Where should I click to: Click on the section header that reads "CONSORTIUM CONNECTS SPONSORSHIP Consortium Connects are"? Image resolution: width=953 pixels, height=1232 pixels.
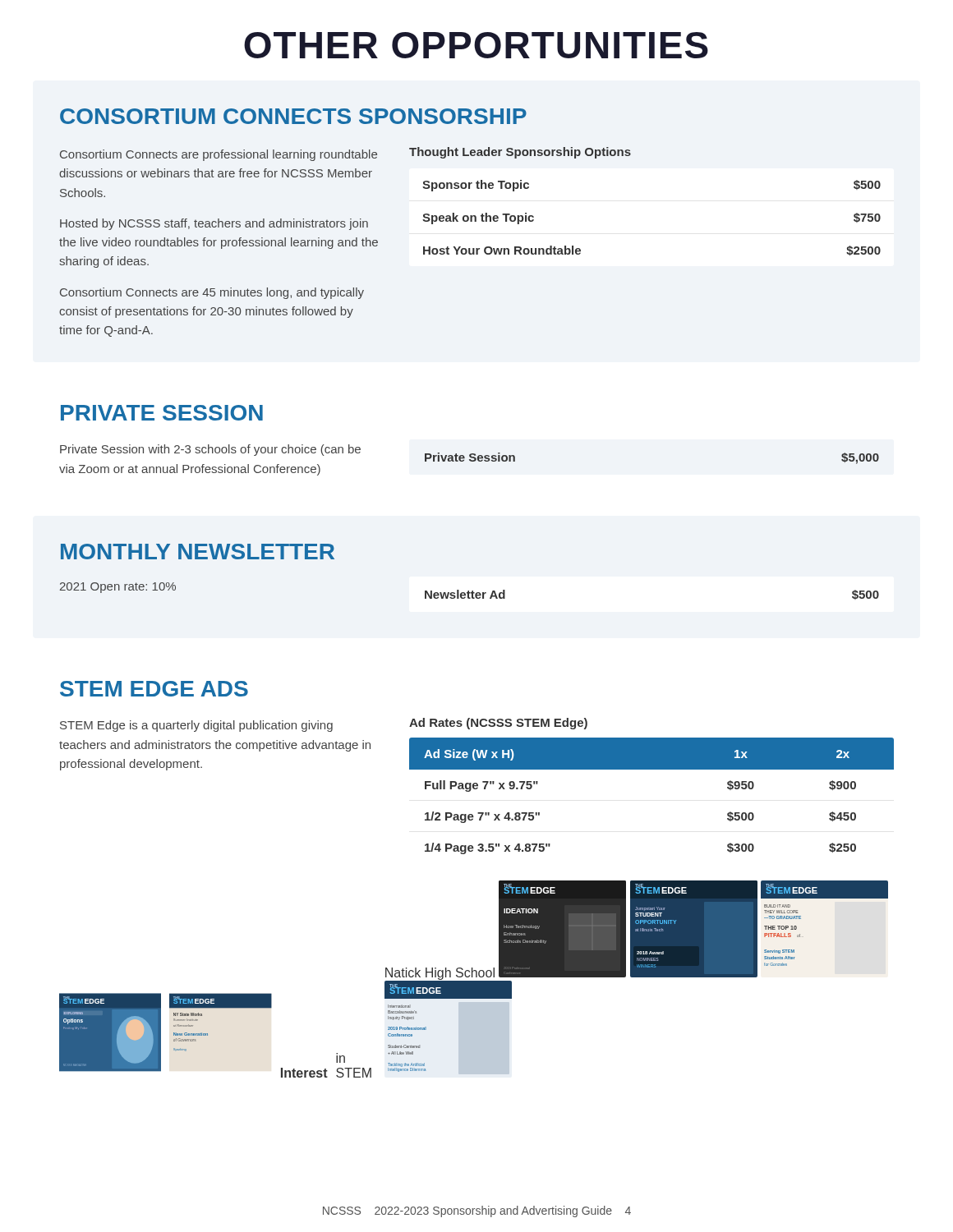click(476, 221)
